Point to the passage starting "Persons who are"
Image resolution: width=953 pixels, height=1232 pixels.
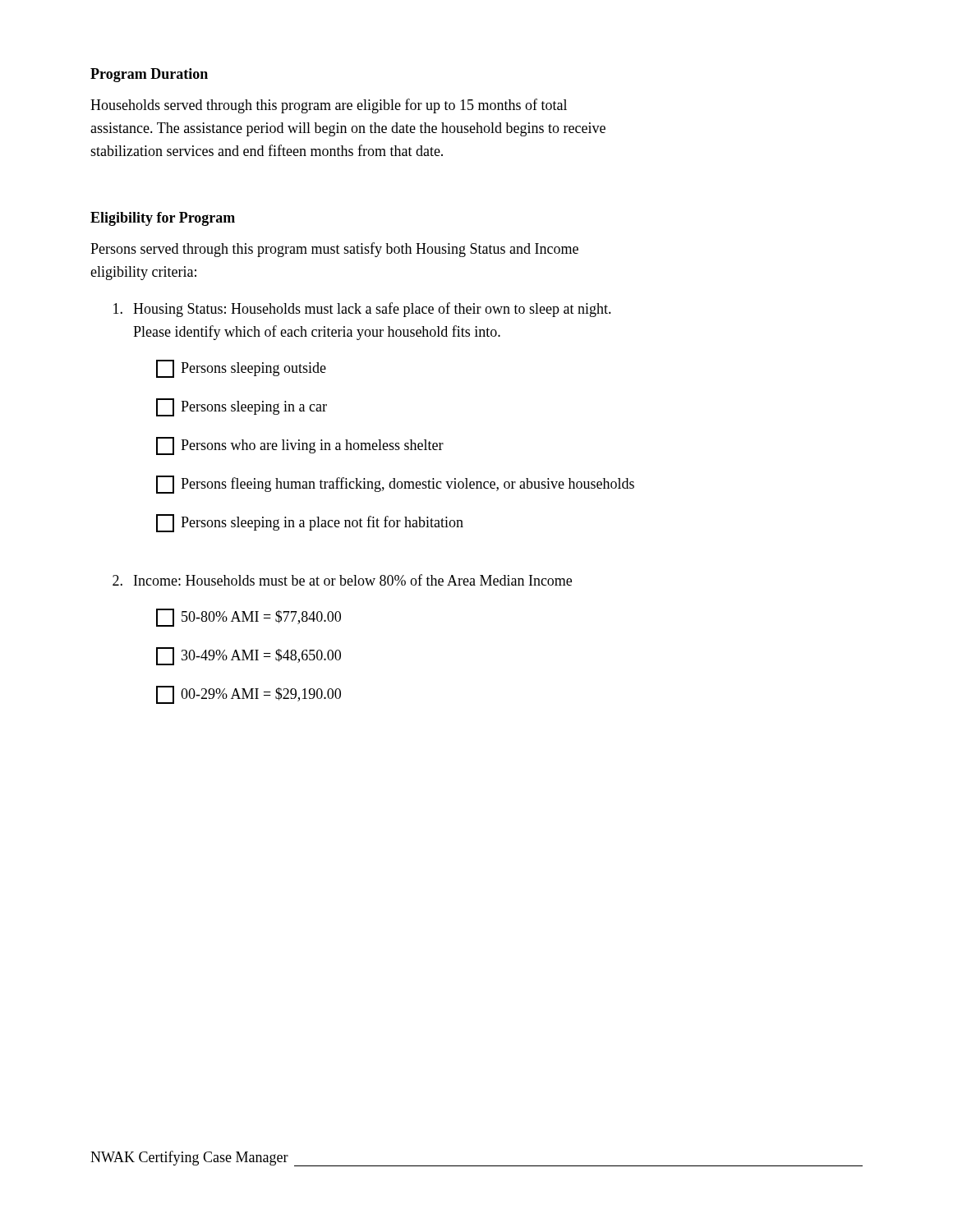300,446
